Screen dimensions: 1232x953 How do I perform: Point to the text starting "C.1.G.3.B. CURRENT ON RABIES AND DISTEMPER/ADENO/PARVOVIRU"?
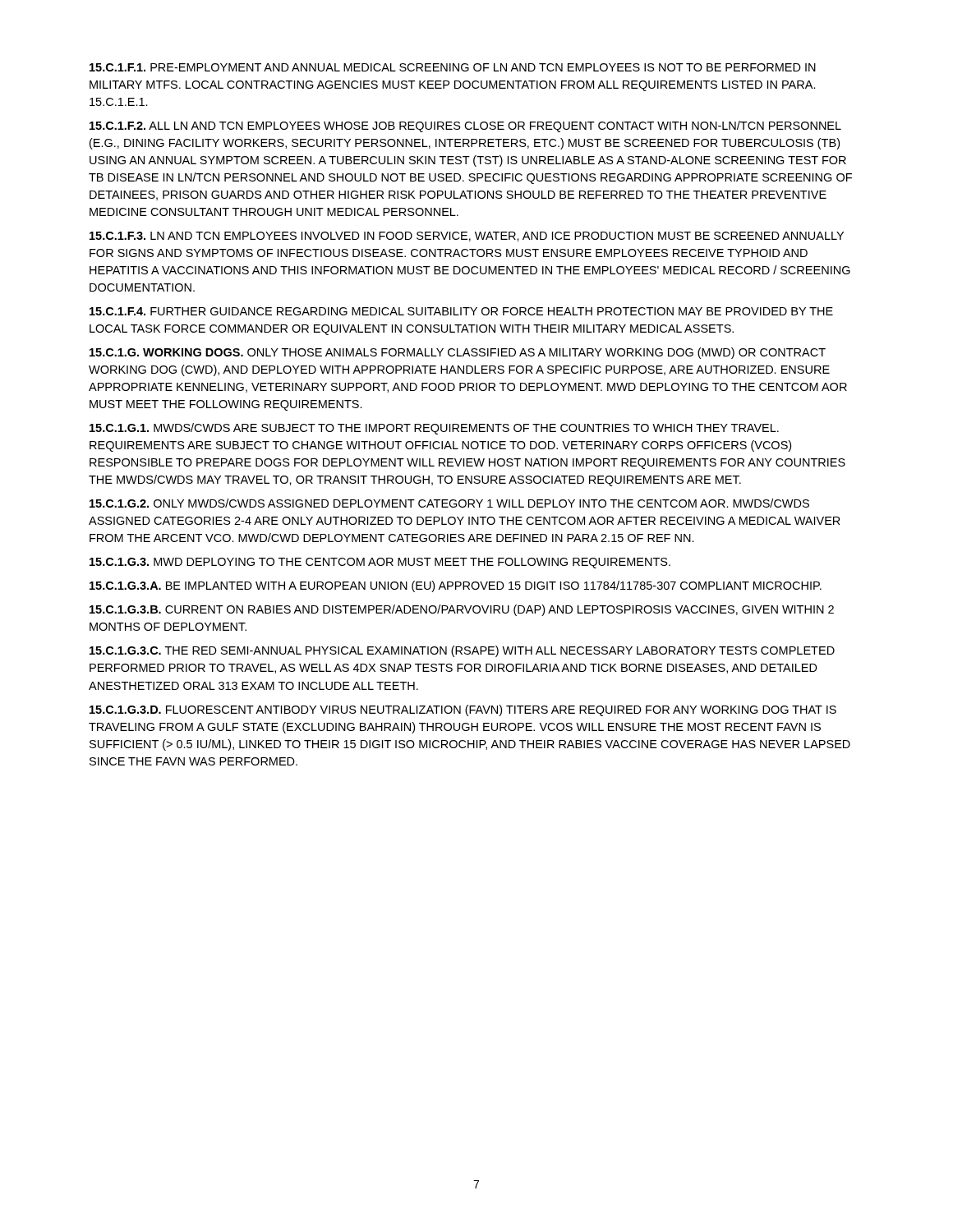click(462, 618)
